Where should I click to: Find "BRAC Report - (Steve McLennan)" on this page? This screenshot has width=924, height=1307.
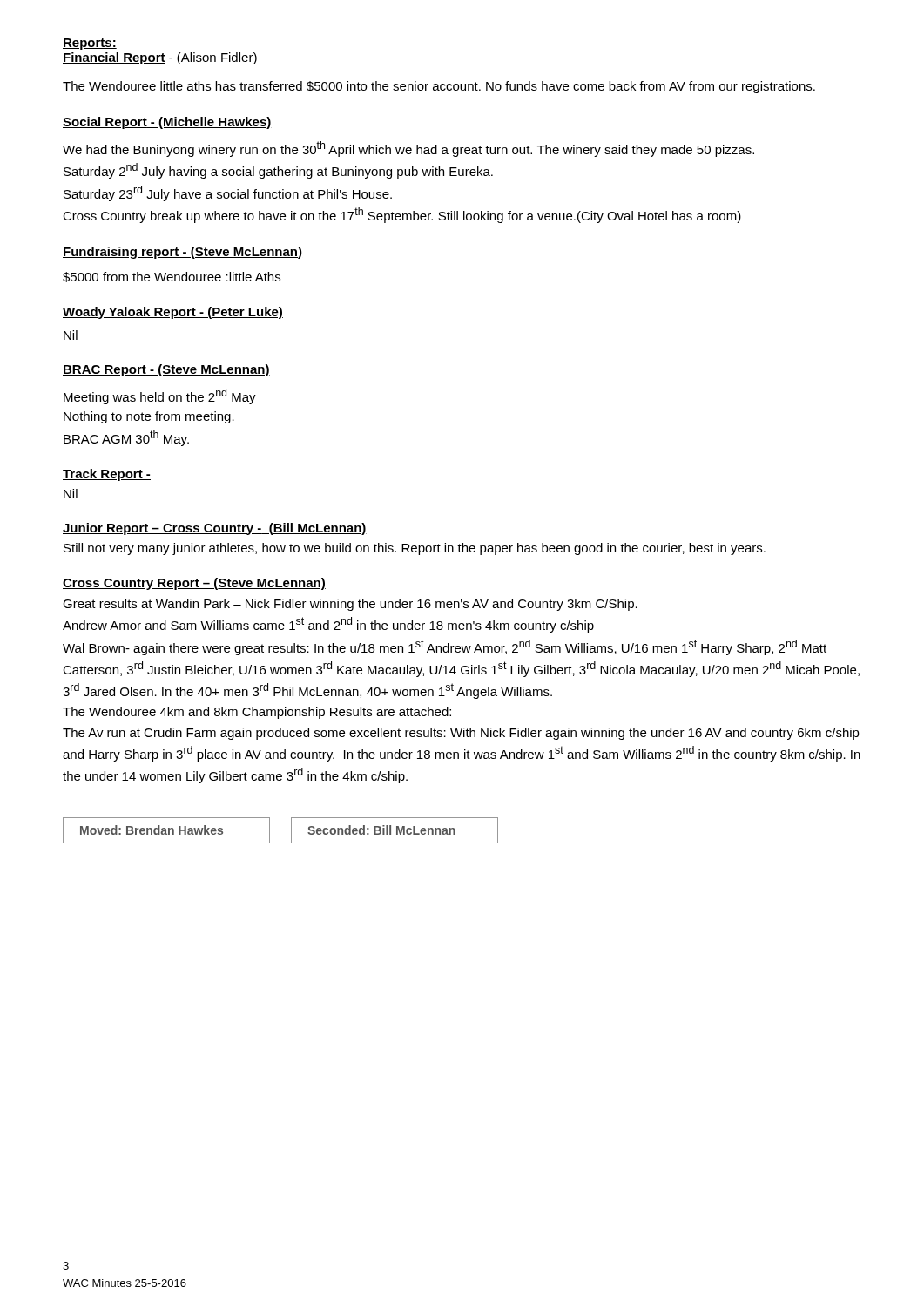click(x=166, y=369)
